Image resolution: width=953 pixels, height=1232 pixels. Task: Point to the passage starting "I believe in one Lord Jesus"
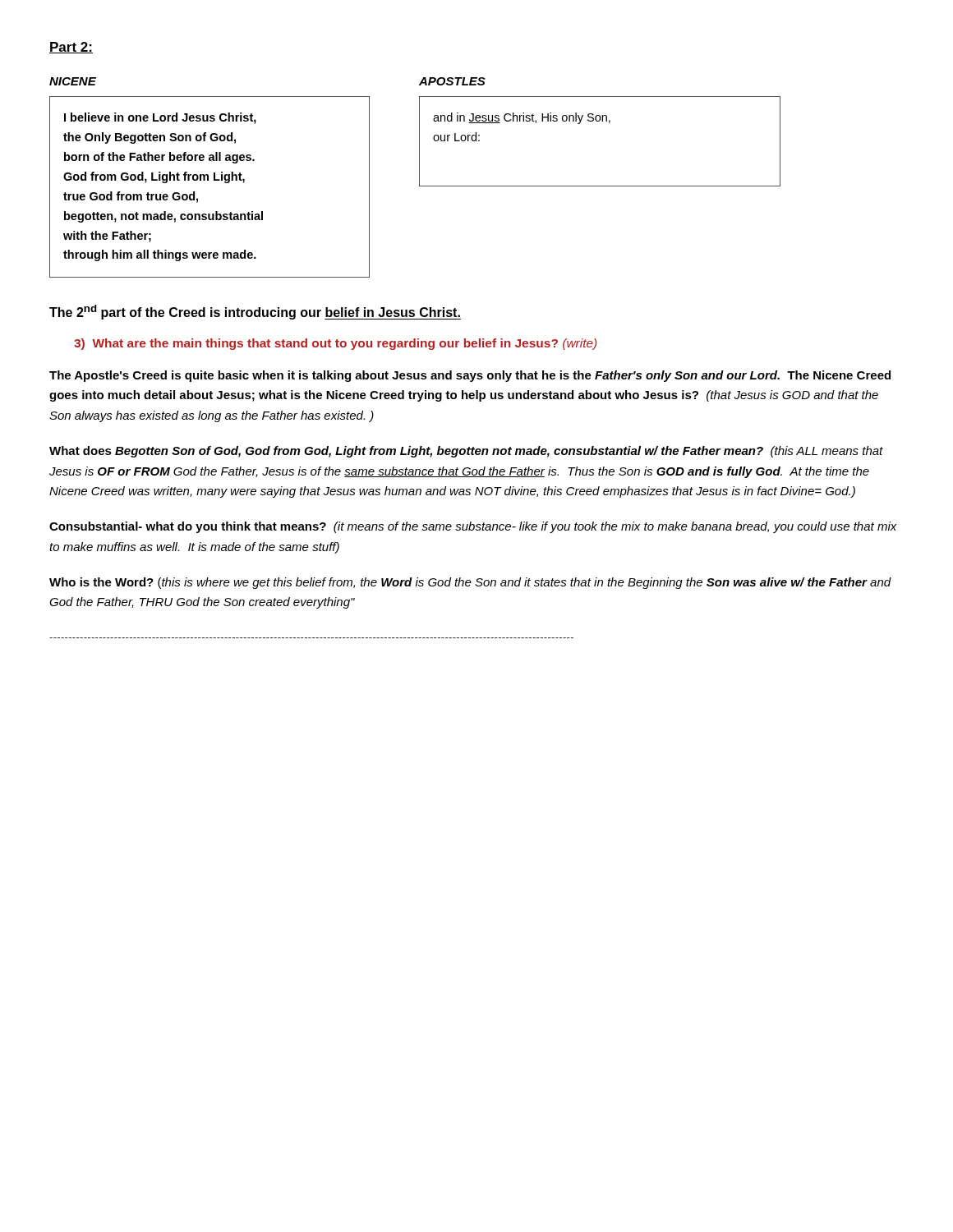tap(164, 186)
